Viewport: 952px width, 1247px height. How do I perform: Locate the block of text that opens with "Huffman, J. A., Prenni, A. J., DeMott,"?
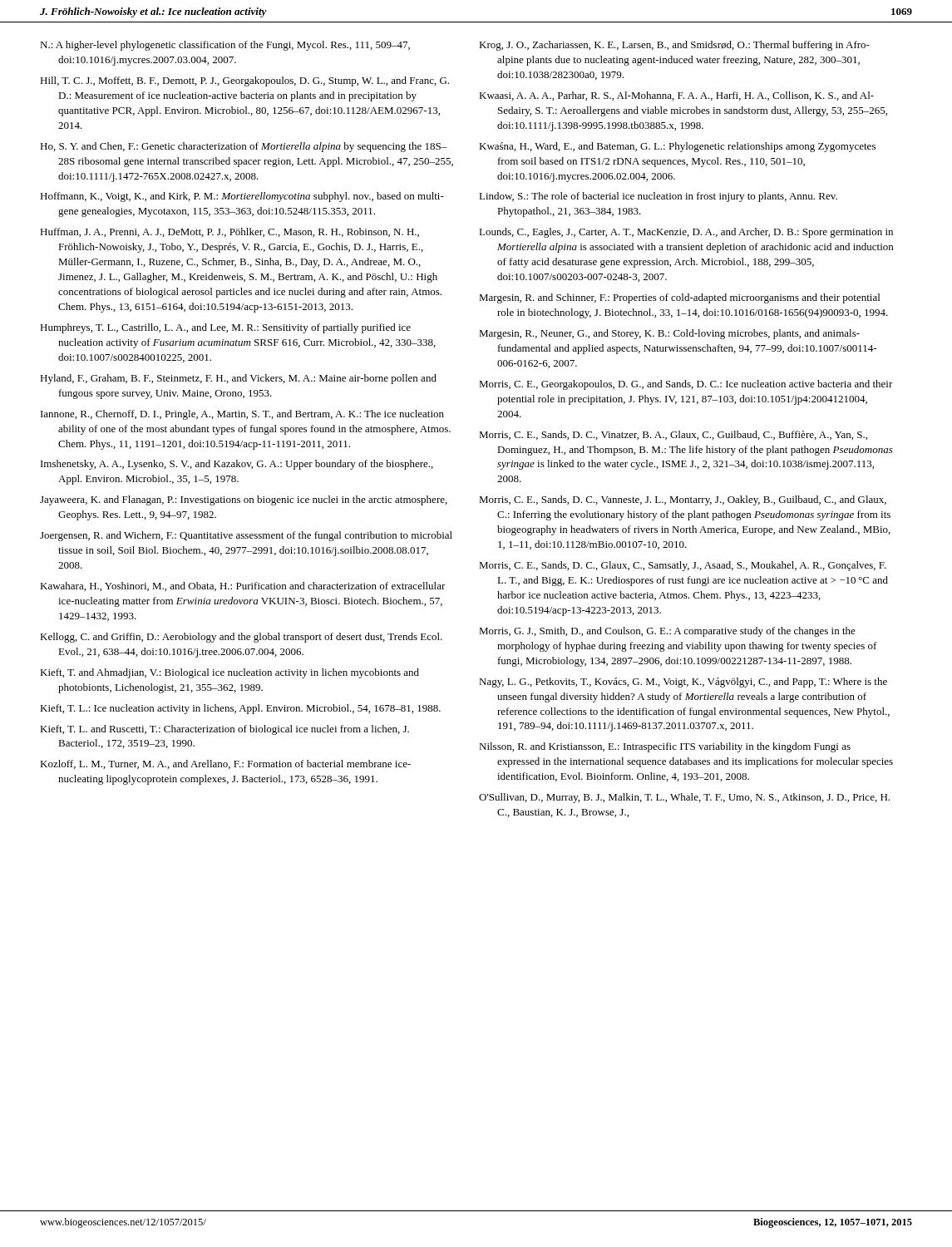tap(241, 269)
